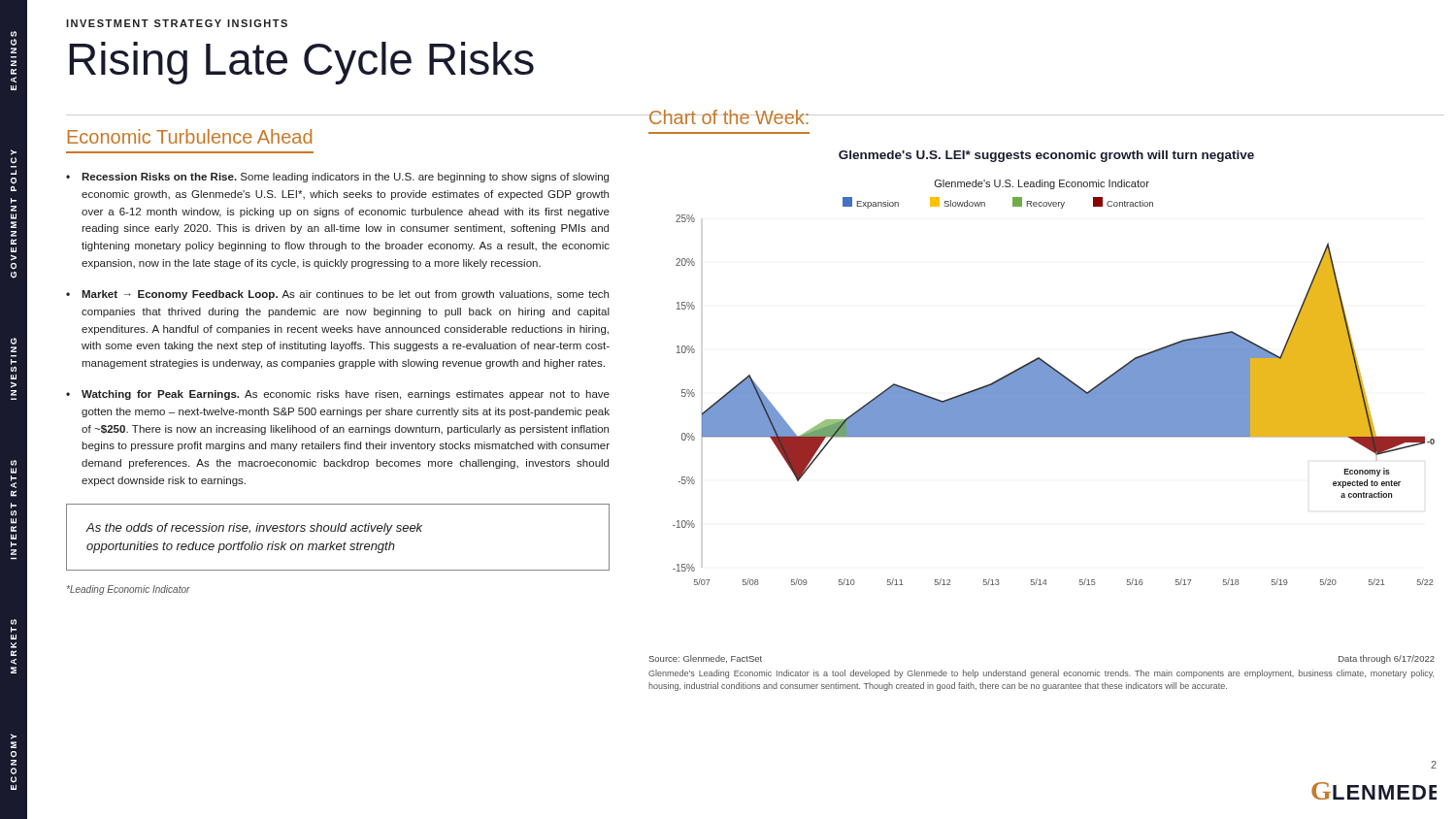The image size is (1456, 819).
Task: Click on the footnote containing "Leading Economic Indicator"
Action: (128, 589)
